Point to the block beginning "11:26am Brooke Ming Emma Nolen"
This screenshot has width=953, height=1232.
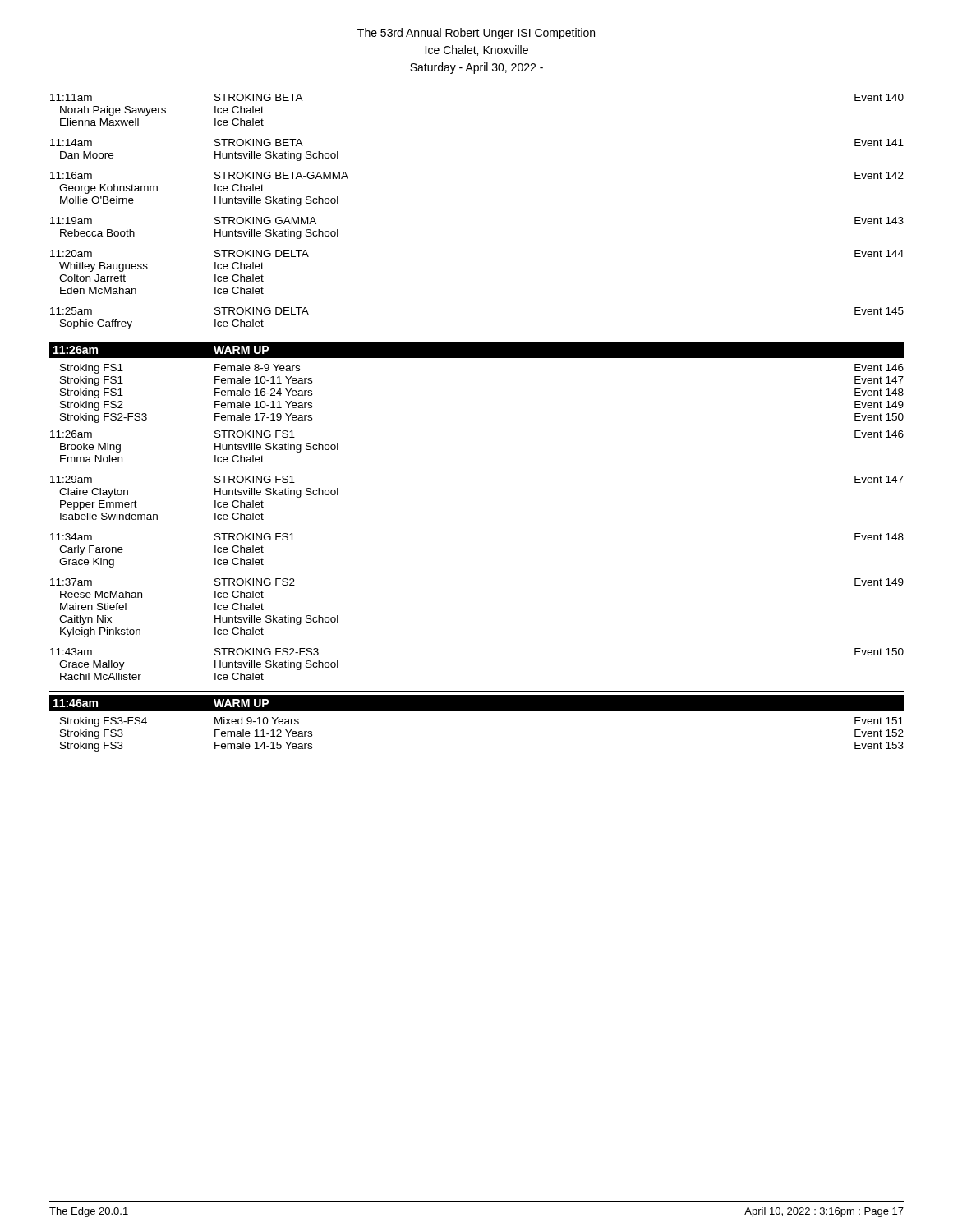click(x=74, y=433)
